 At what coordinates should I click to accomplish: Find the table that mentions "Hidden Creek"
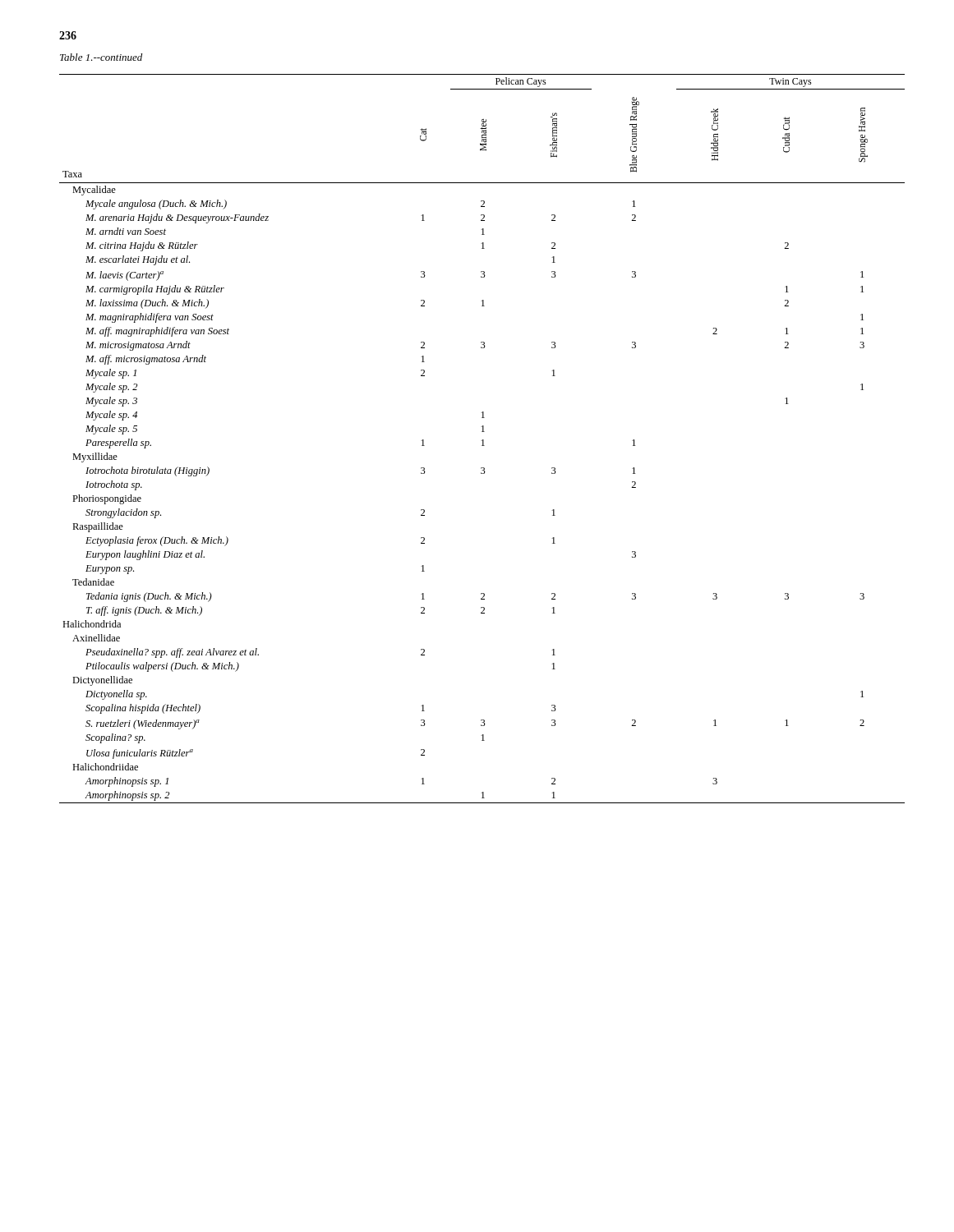[482, 439]
